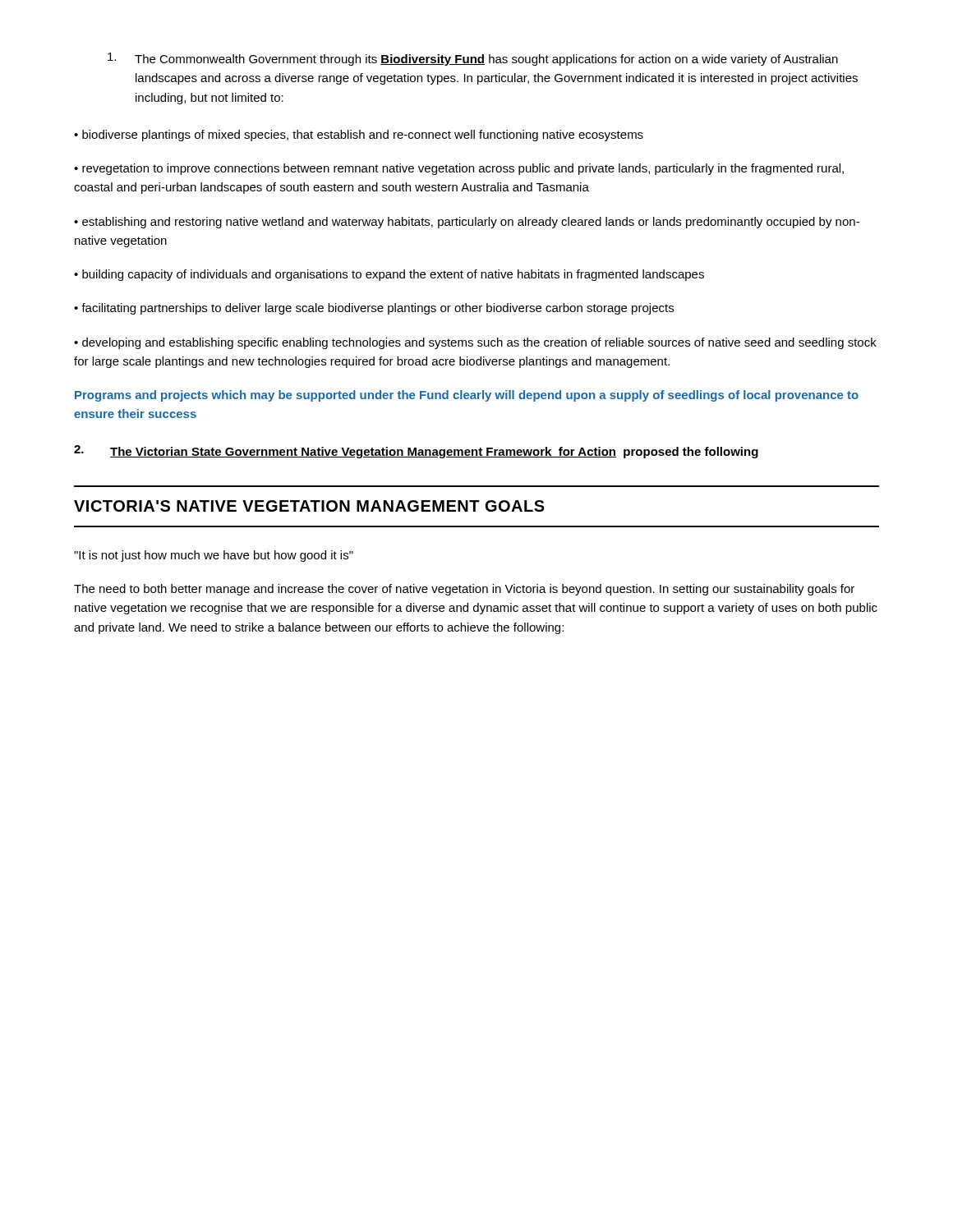The image size is (953, 1232).
Task: Click on the list item with the text "• revegetation to improve"
Action: click(x=459, y=178)
